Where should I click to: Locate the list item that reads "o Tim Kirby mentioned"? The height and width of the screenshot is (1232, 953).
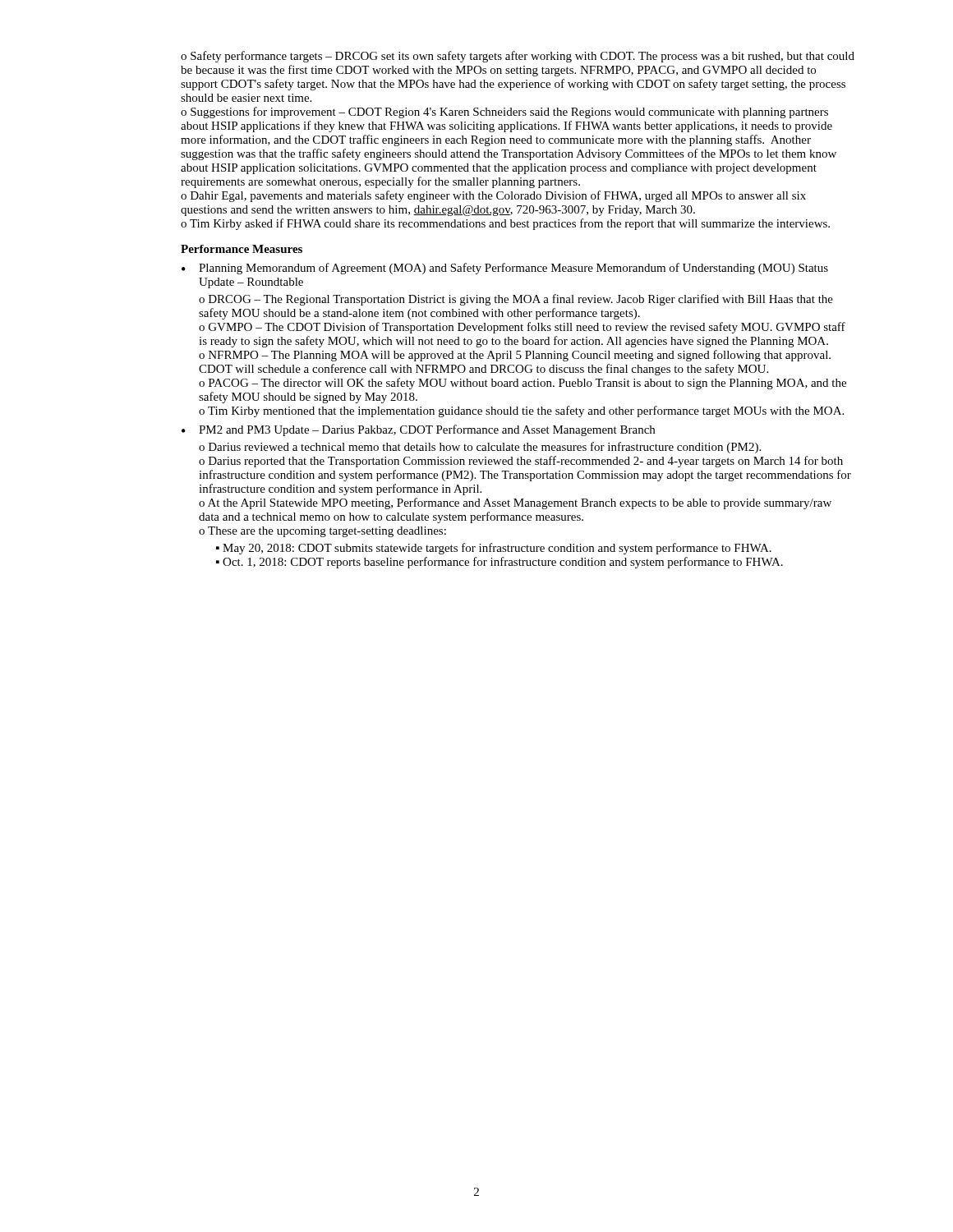527,411
